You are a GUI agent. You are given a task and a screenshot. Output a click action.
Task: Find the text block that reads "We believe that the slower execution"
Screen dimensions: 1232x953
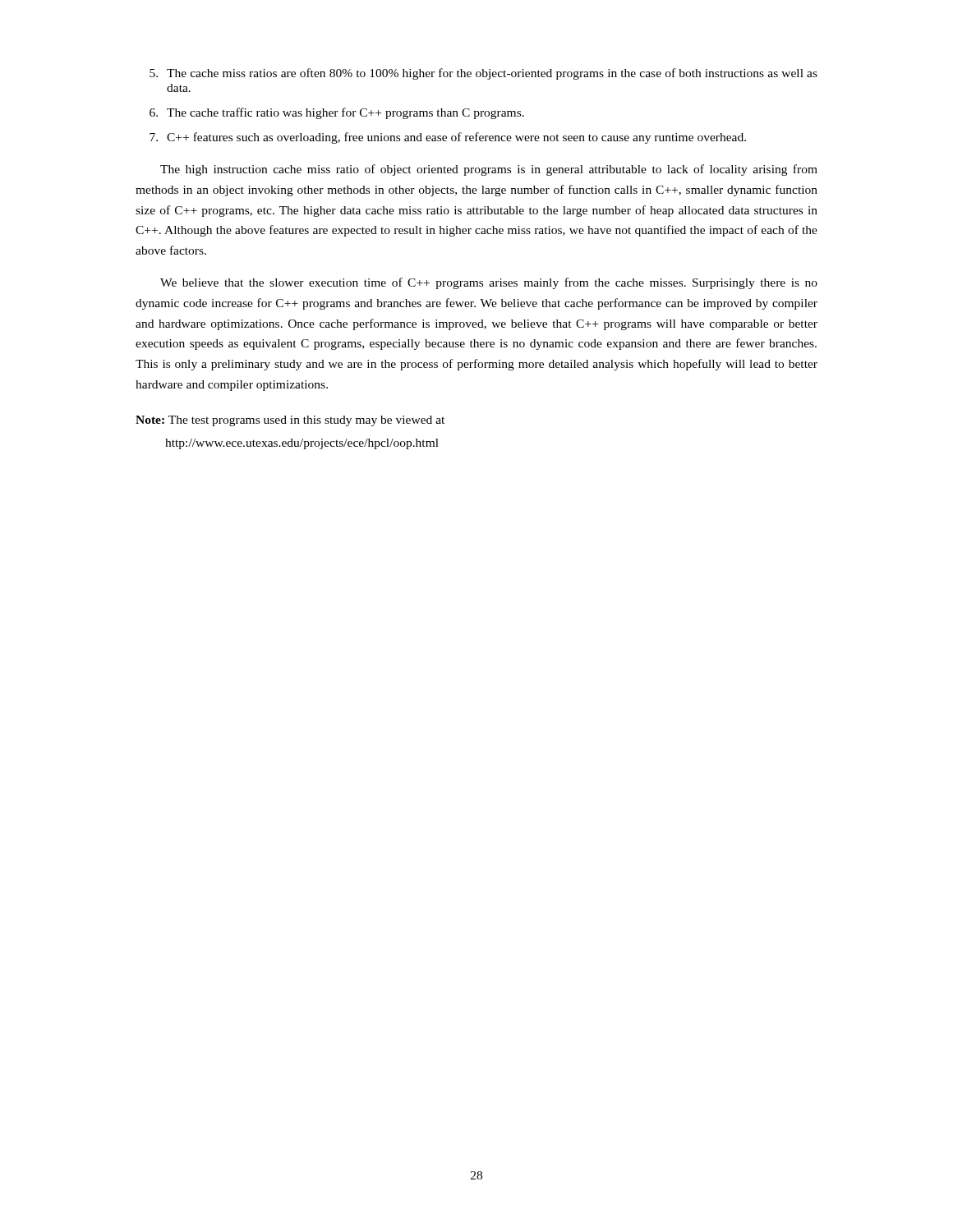pos(476,333)
